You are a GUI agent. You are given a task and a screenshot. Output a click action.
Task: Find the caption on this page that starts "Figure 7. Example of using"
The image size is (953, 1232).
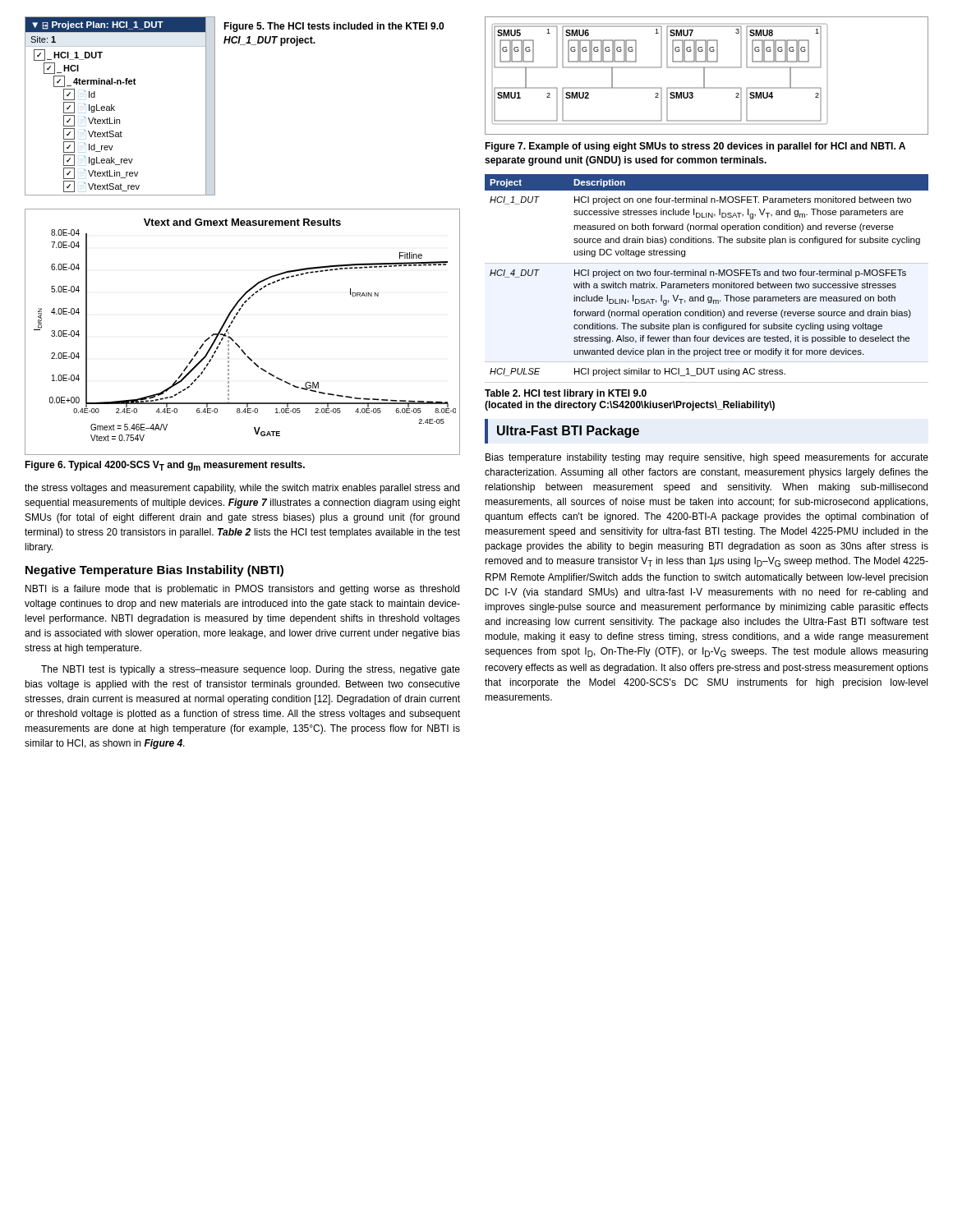click(695, 153)
